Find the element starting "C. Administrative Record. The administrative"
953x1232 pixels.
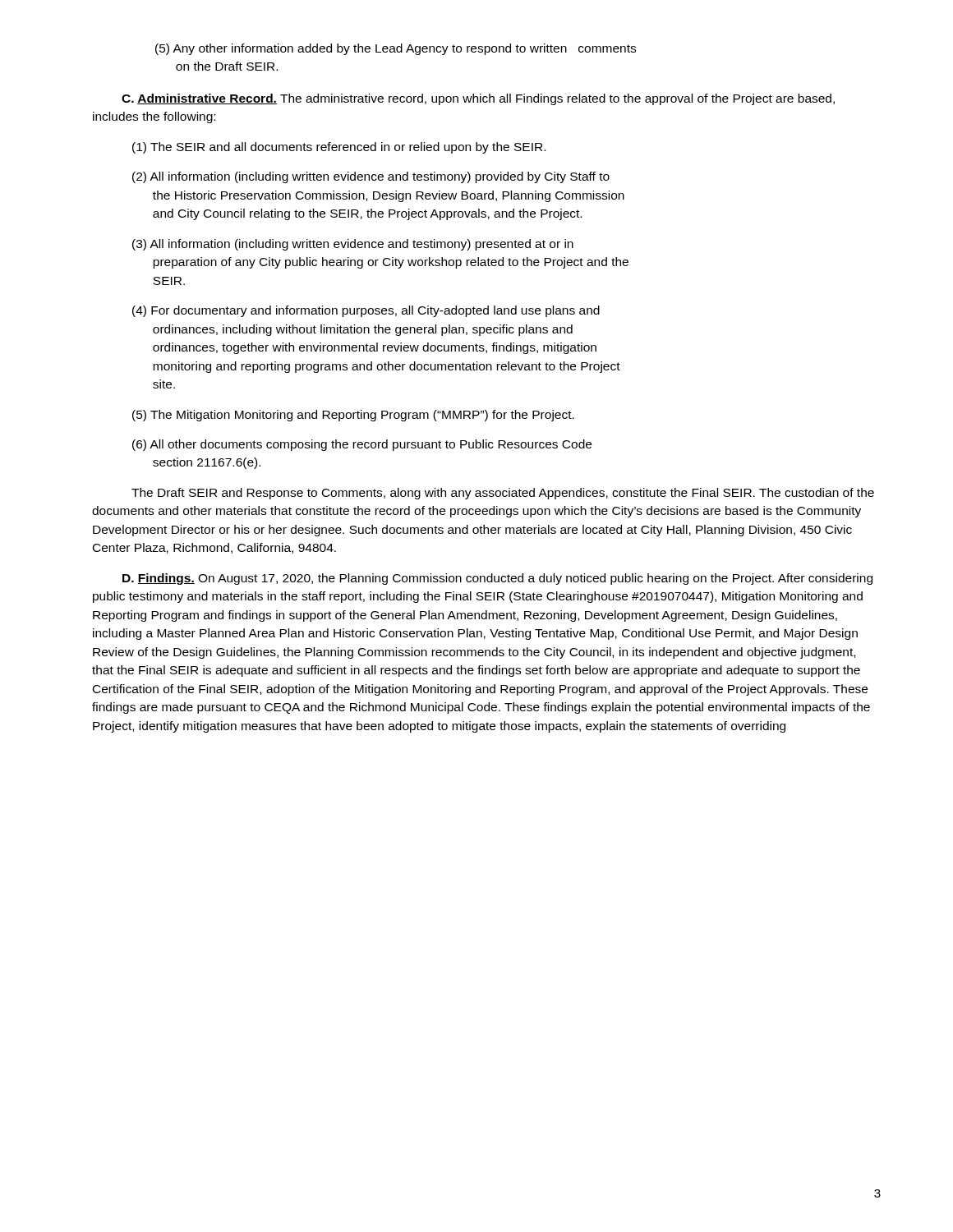(x=464, y=107)
